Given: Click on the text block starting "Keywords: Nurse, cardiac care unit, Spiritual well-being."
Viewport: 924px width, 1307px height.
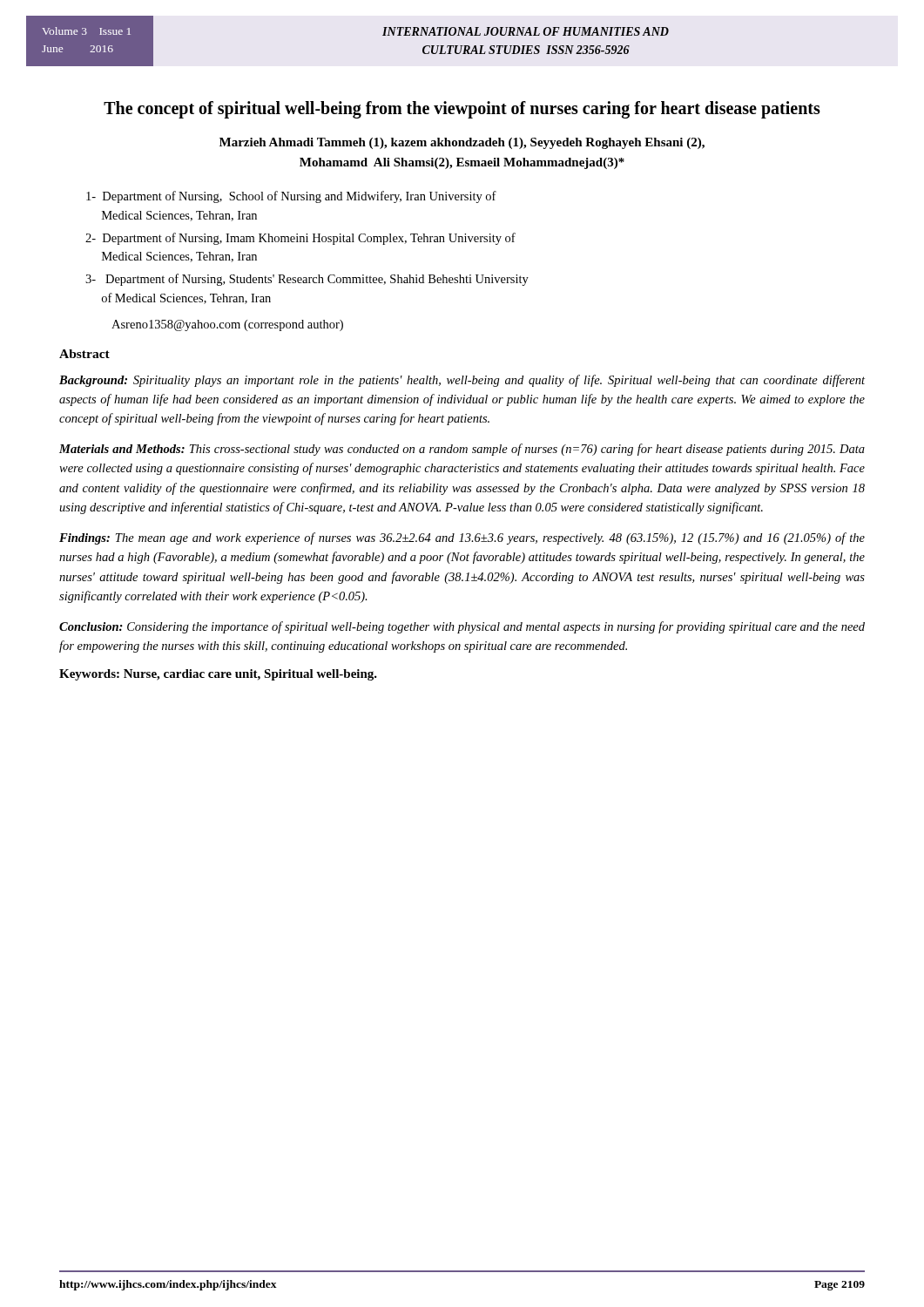Looking at the screenshot, I should pyautogui.click(x=218, y=673).
